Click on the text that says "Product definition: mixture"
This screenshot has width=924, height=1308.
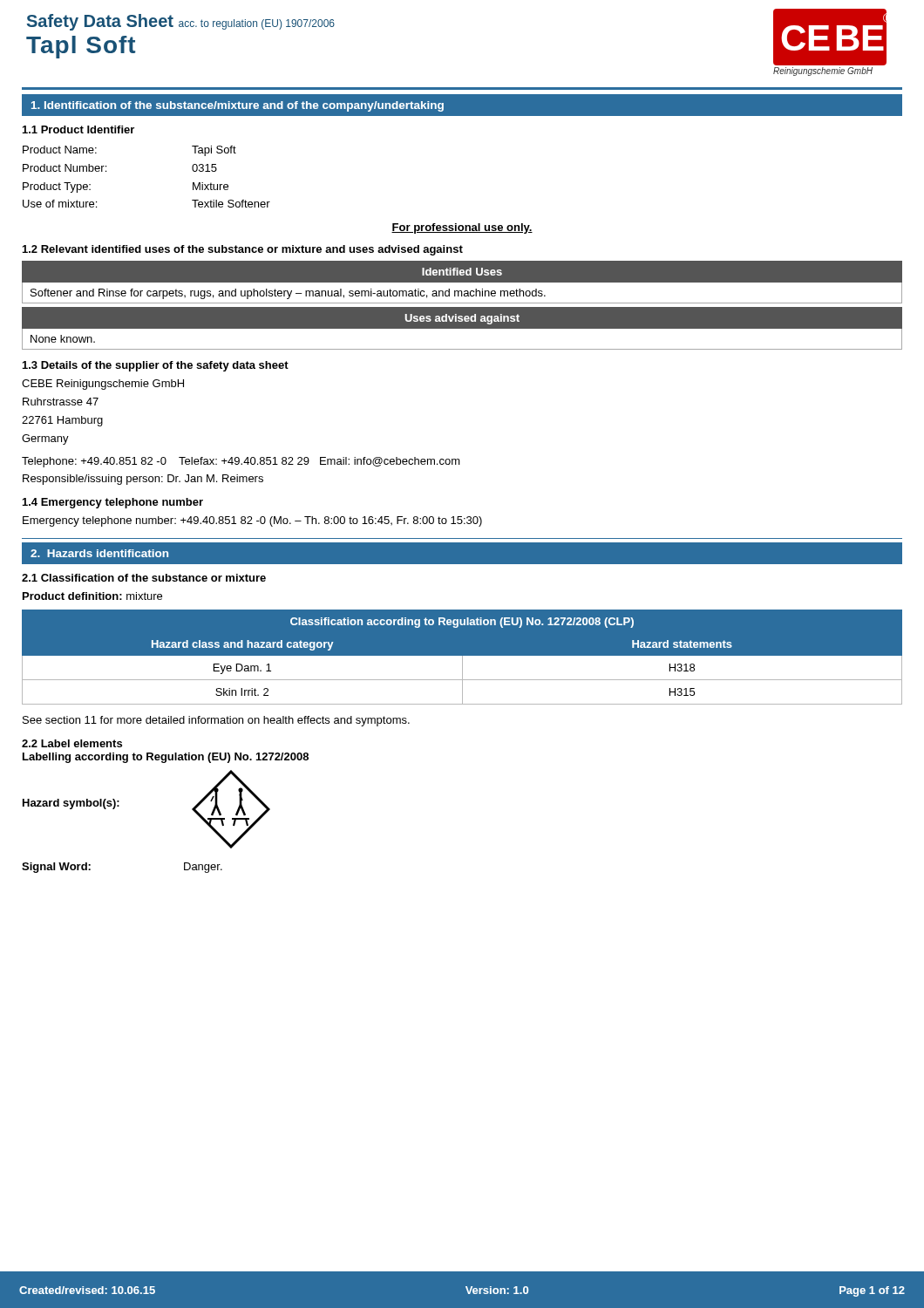pos(92,596)
